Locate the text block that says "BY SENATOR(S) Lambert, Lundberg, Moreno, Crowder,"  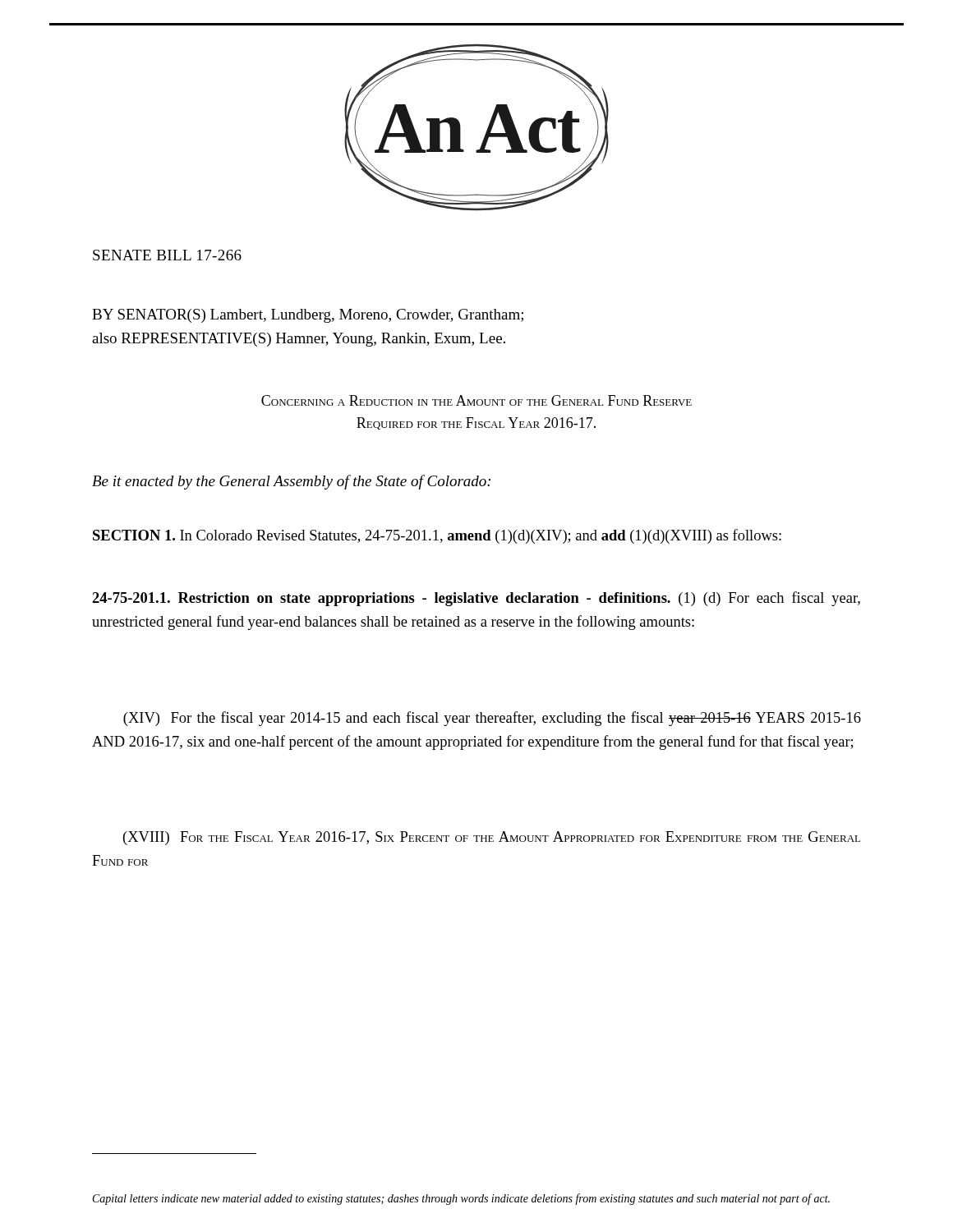click(308, 326)
